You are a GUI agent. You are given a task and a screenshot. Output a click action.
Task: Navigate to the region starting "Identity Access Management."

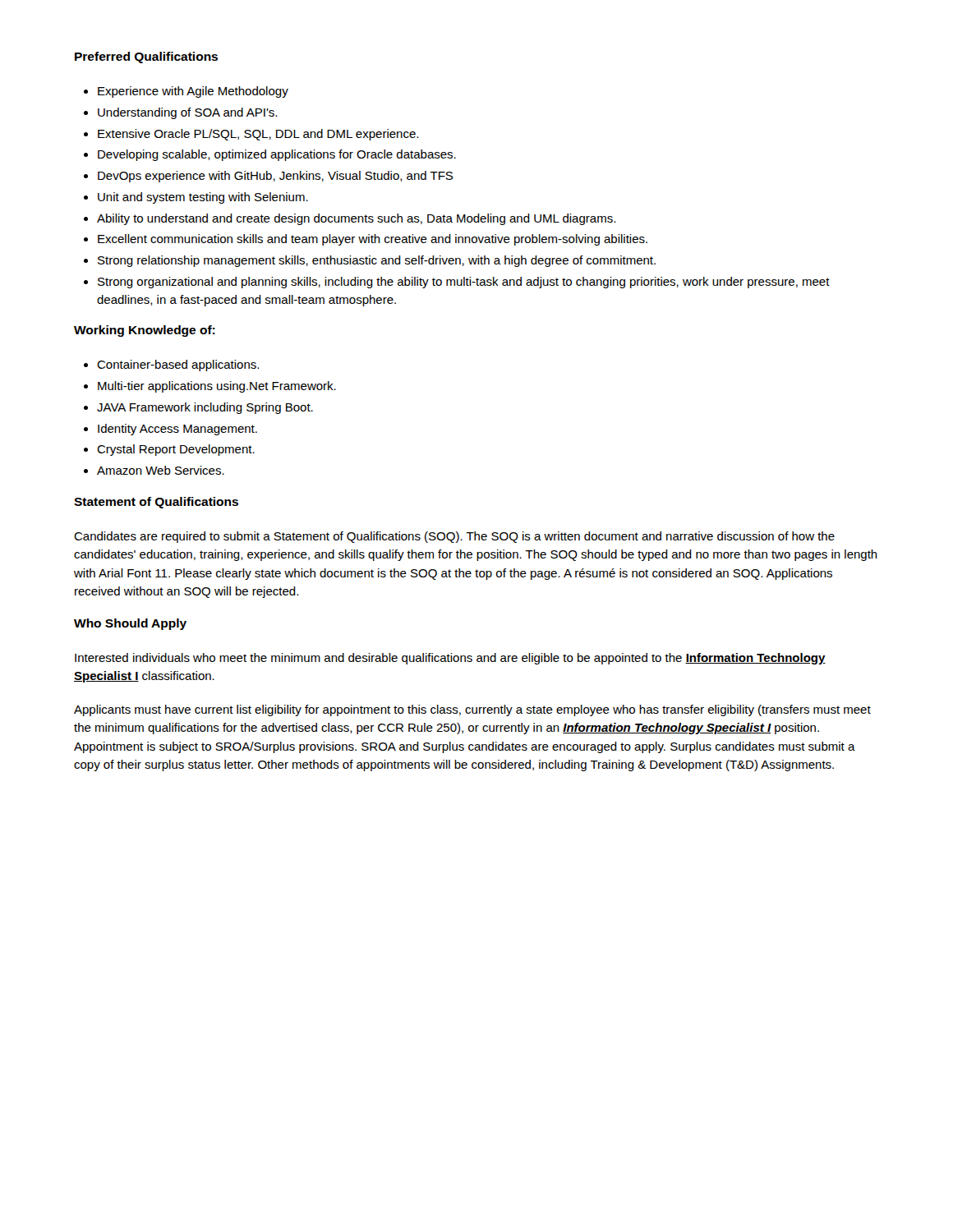[177, 428]
